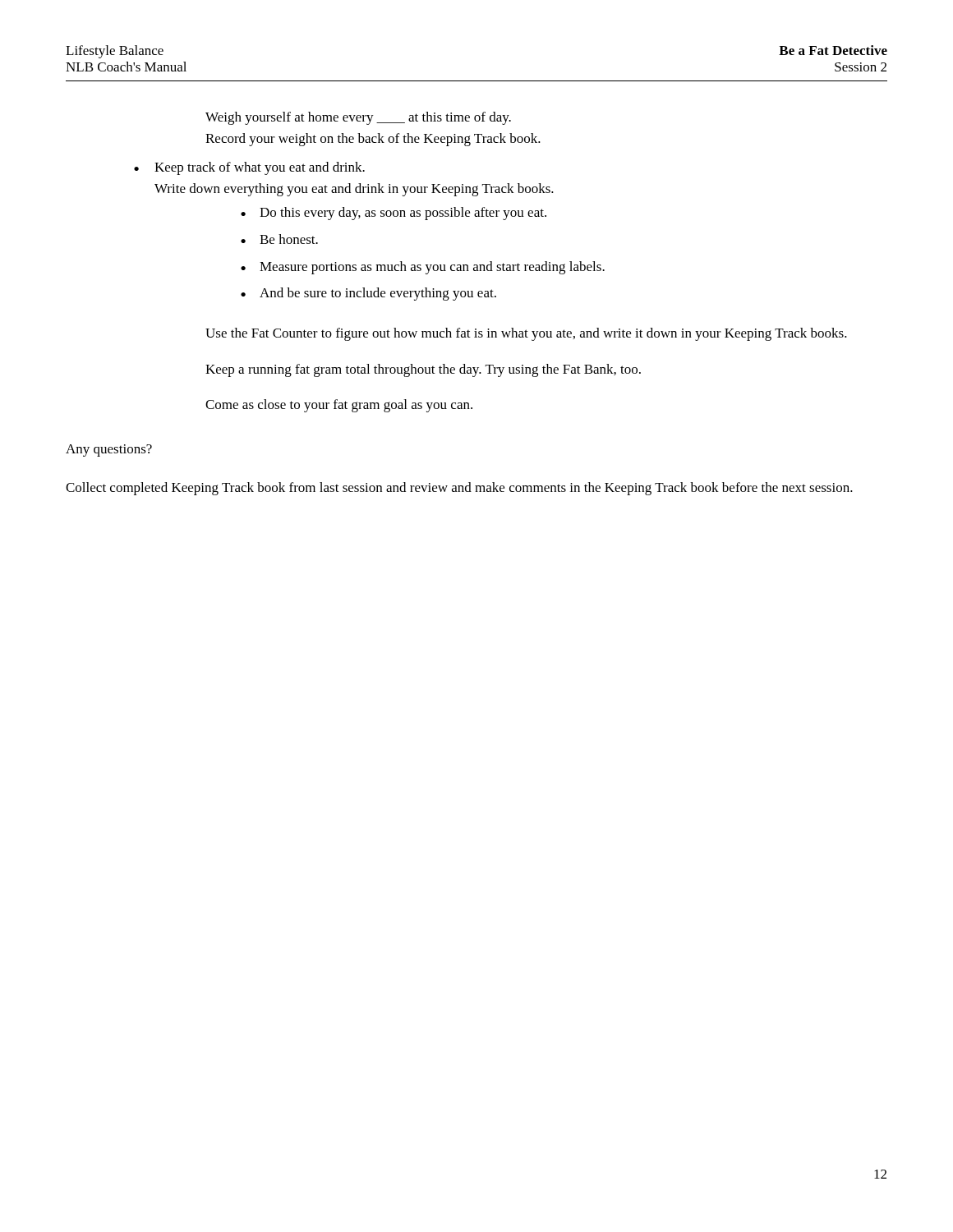This screenshot has height=1232, width=953.
Task: Click on the passage starting "• Measure portions as much as you"
Action: [x=546, y=269]
